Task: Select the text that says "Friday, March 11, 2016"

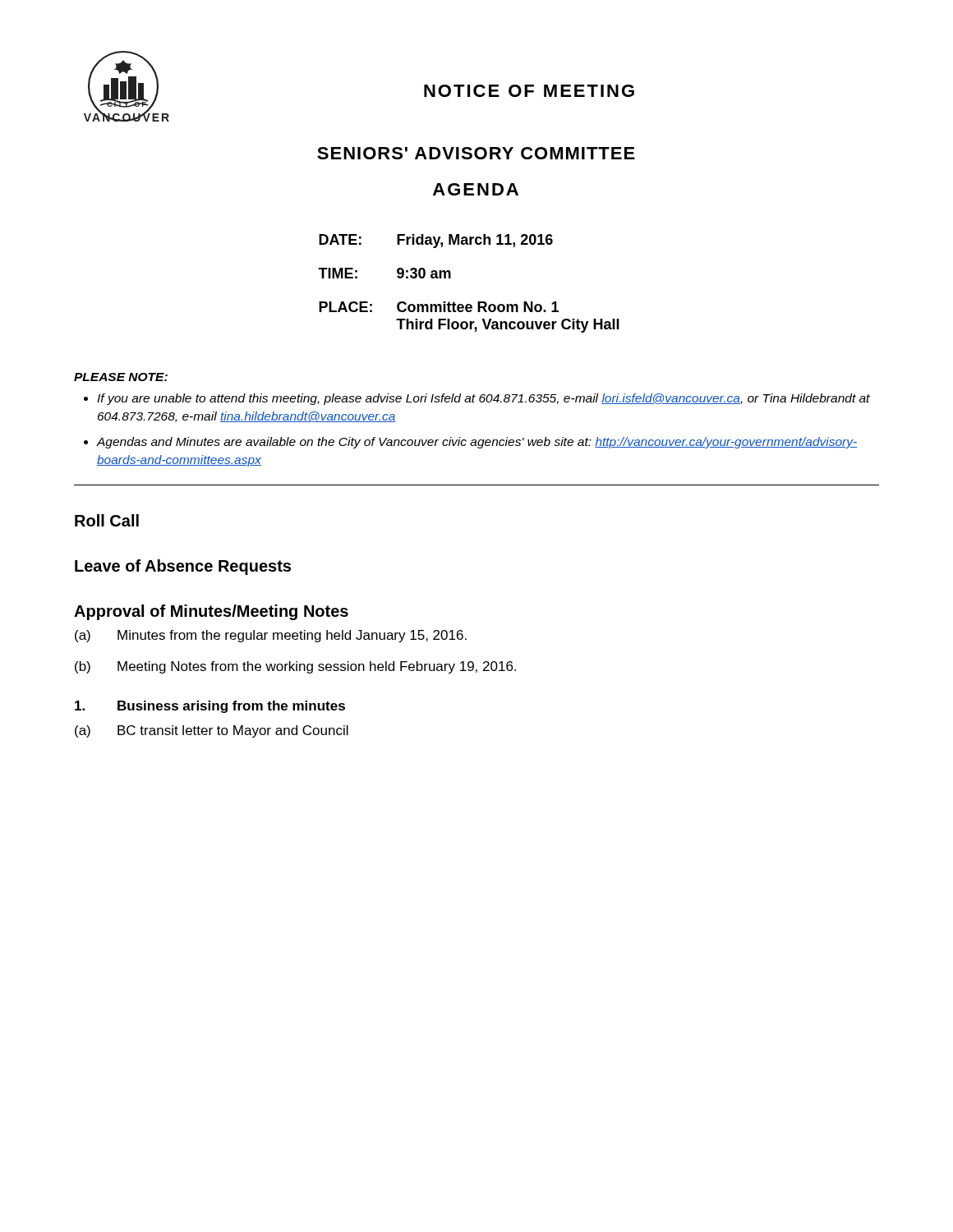Action: 475,240
